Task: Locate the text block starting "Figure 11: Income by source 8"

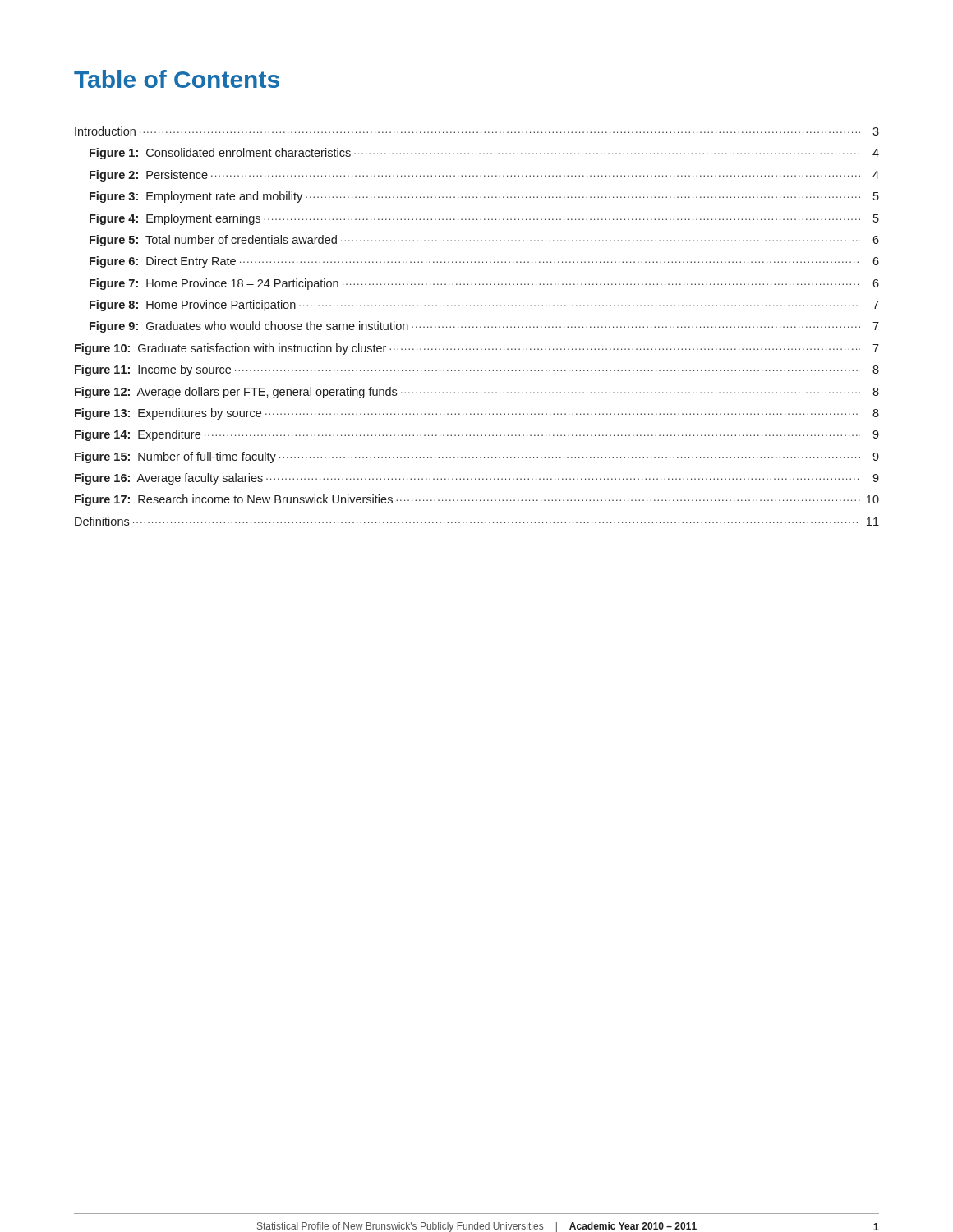Action: click(476, 370)
